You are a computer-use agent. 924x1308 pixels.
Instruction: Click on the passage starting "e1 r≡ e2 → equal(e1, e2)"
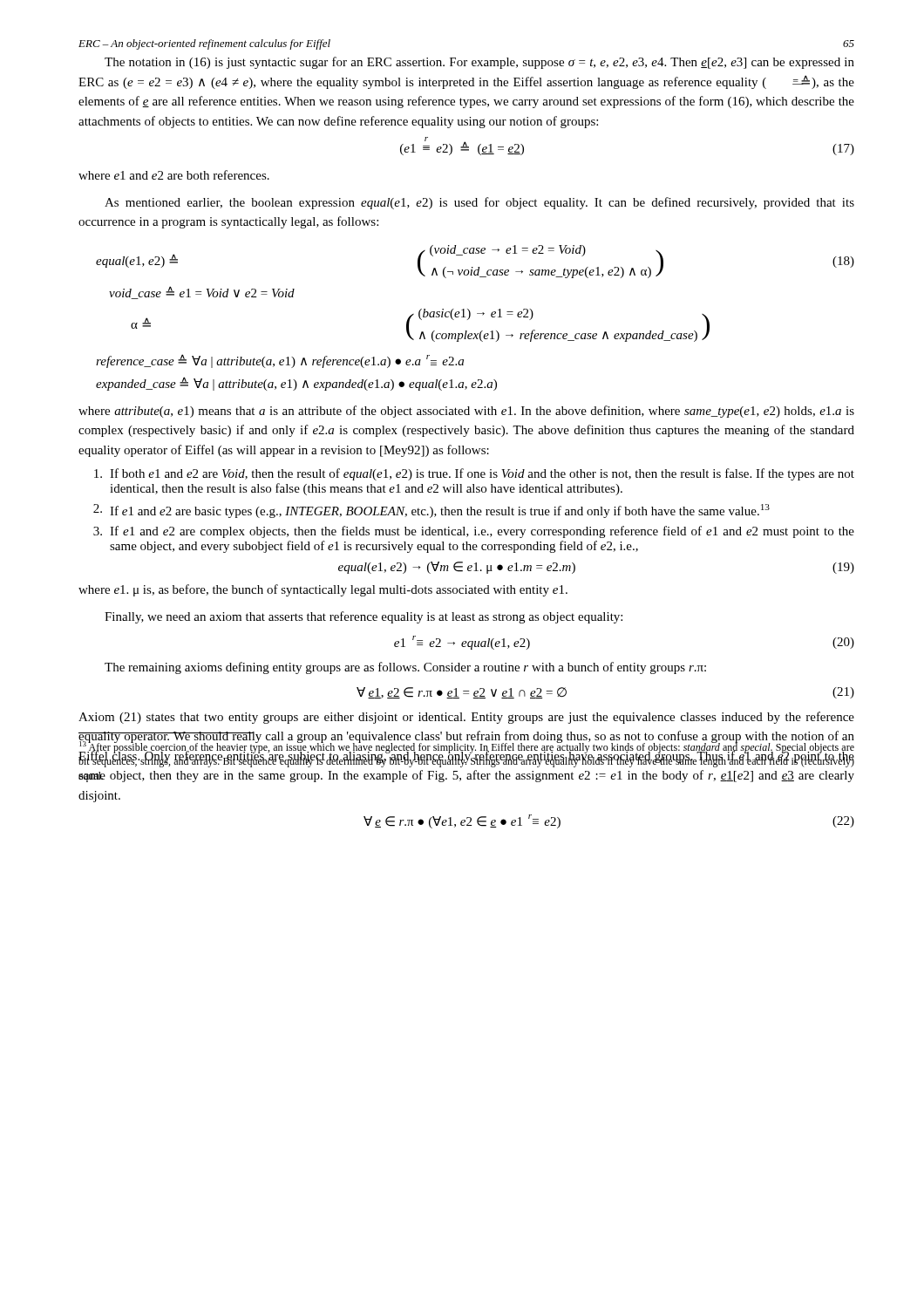point(484,642)
